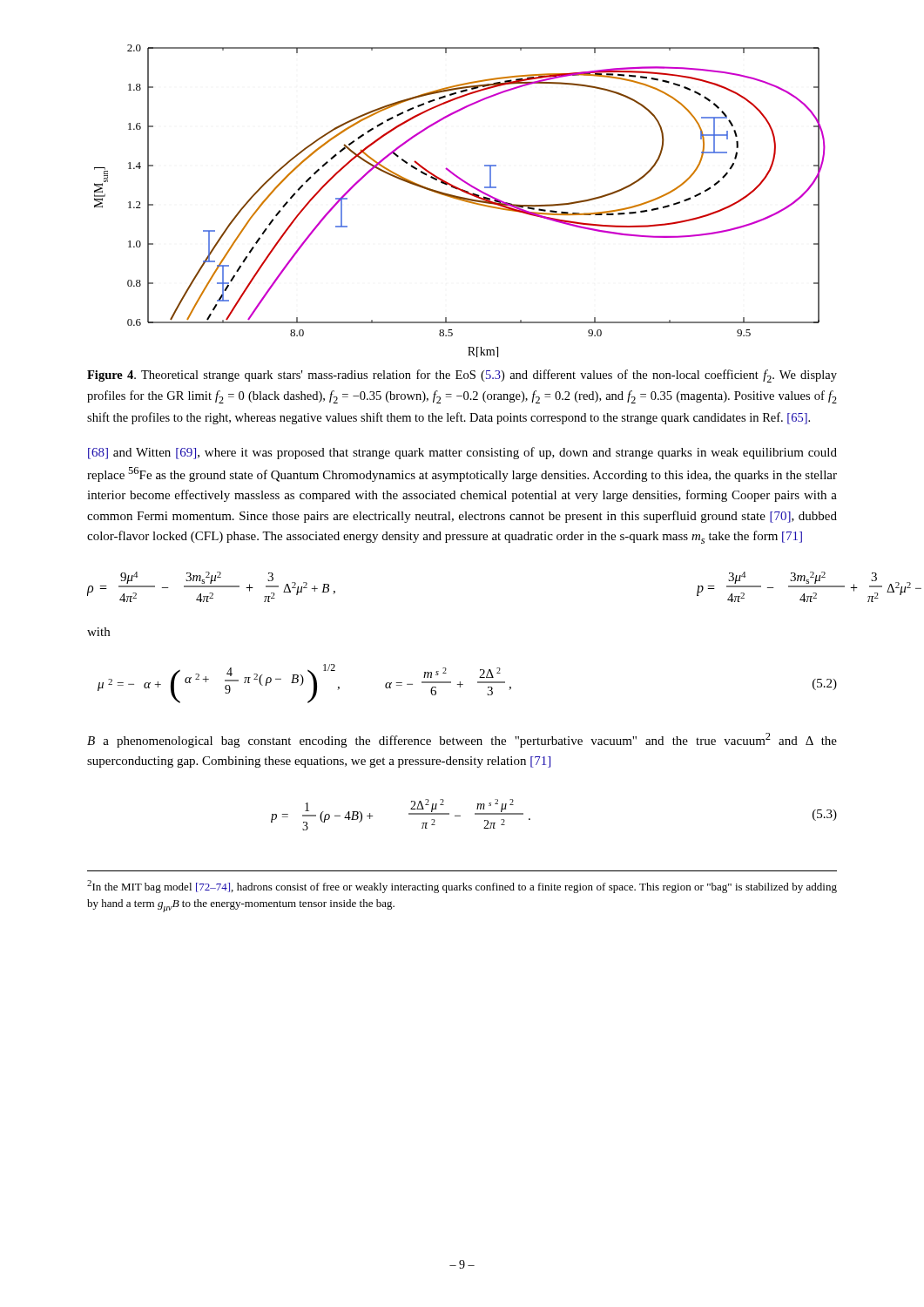This screenshot has height=1307, width=924.
Task: Find the block on this page that starts "B a phenomenological bag constant"
Action: point(462,750)
